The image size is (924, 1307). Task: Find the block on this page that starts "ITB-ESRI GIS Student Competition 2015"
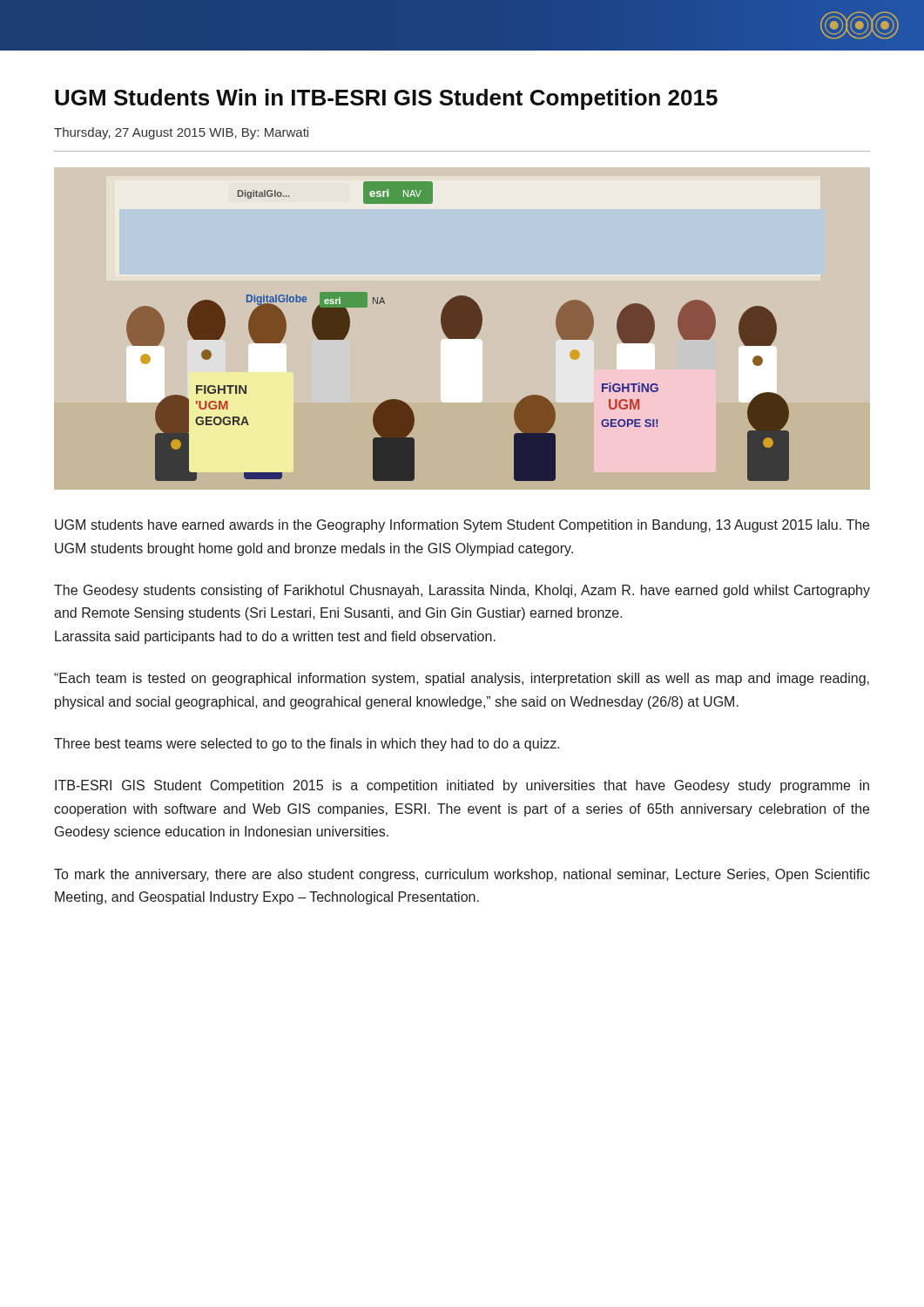point(462,809)
